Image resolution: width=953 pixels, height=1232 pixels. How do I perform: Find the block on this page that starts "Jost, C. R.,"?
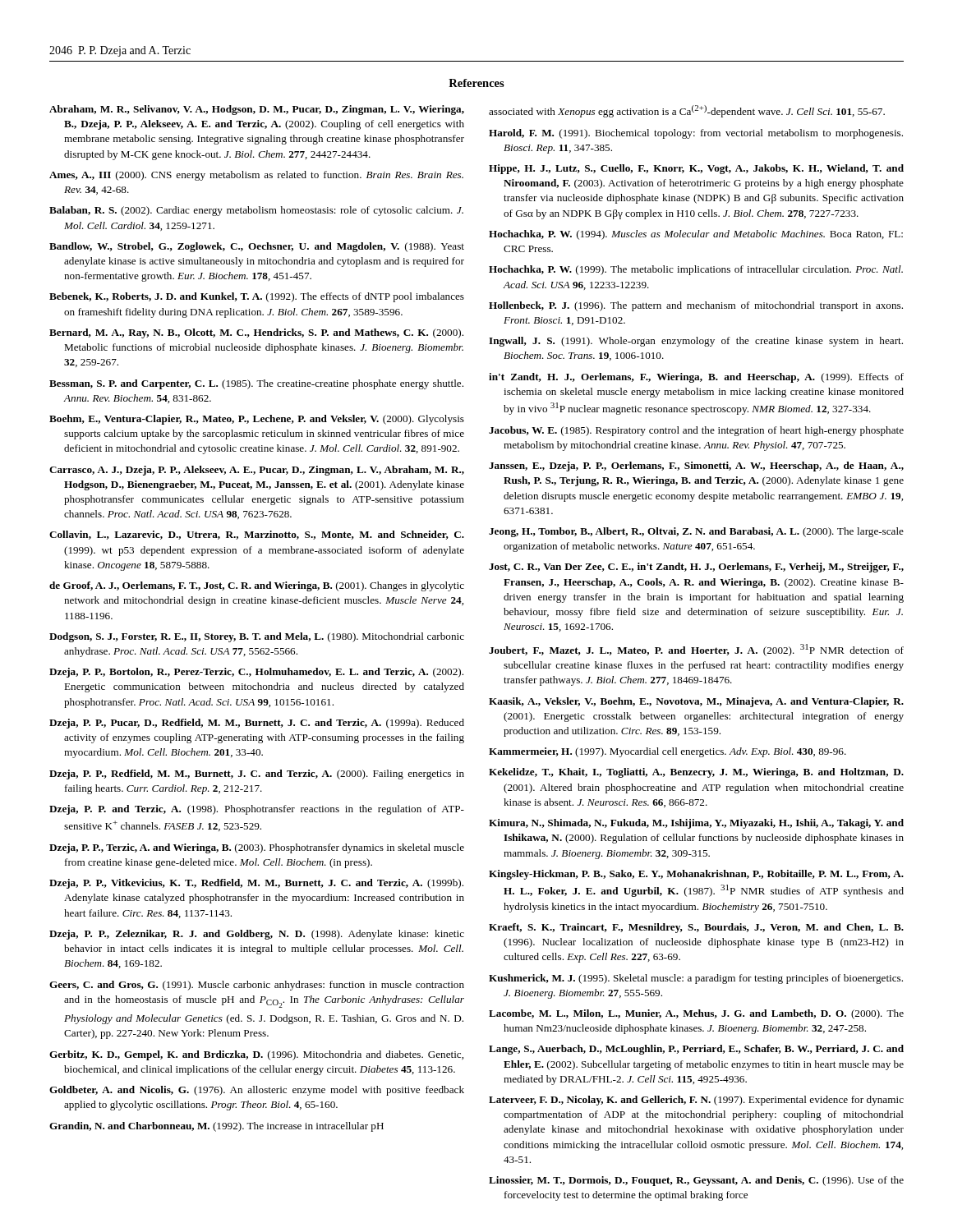point(696,597)
